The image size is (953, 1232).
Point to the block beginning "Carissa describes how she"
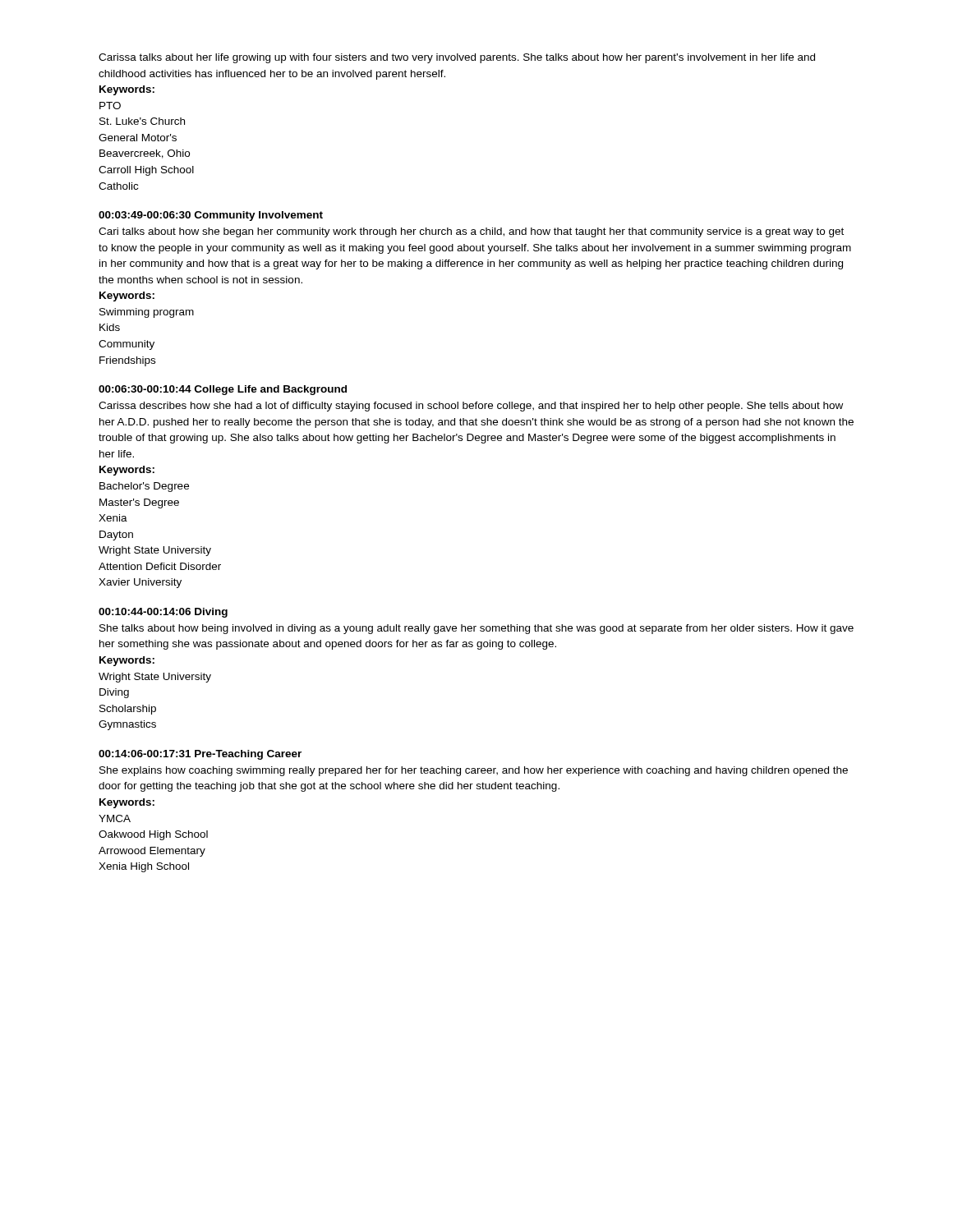471,407
